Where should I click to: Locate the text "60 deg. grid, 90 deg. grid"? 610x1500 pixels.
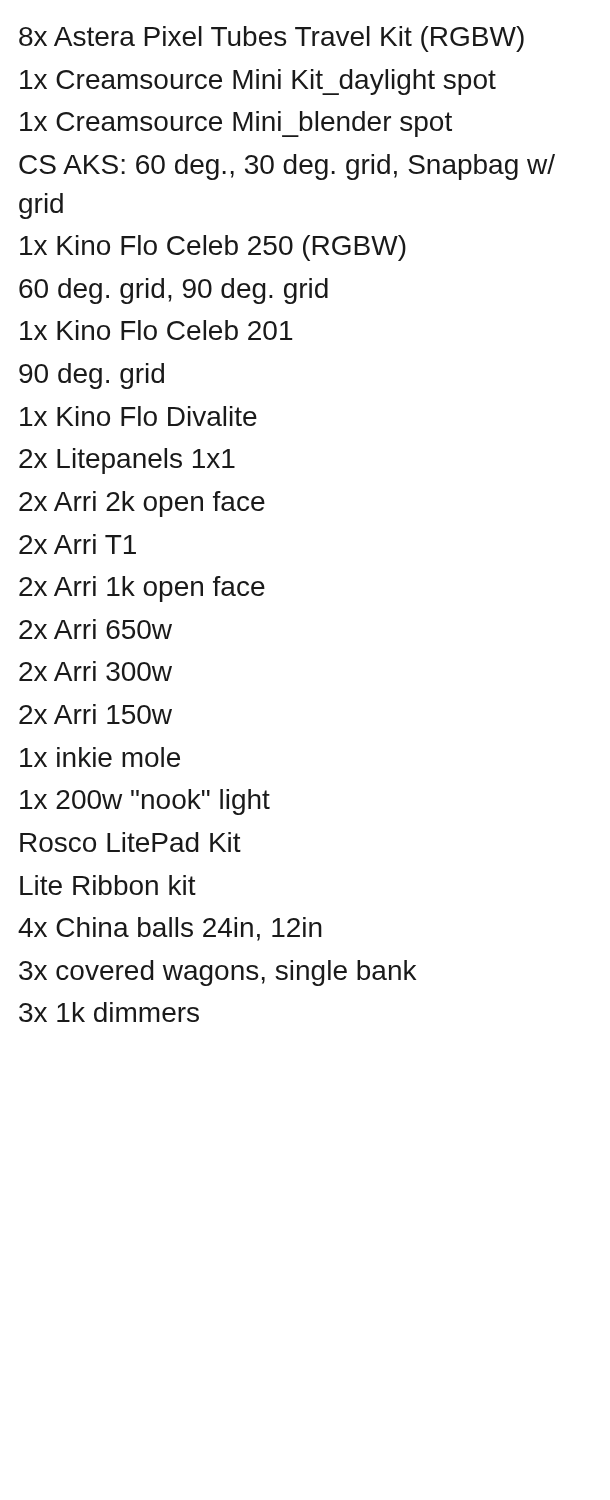[174, 288]
